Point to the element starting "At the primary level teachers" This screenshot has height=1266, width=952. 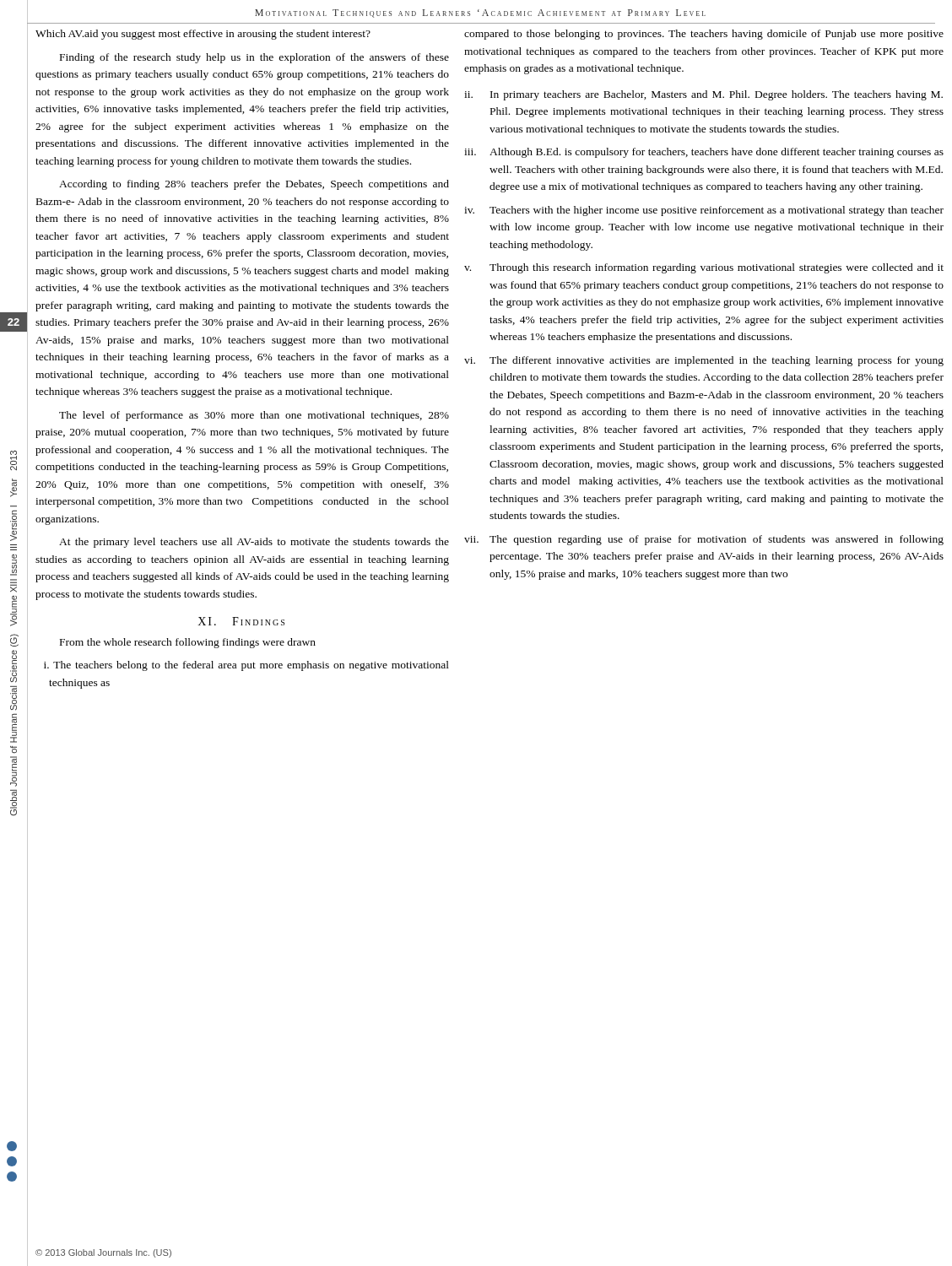242,568
